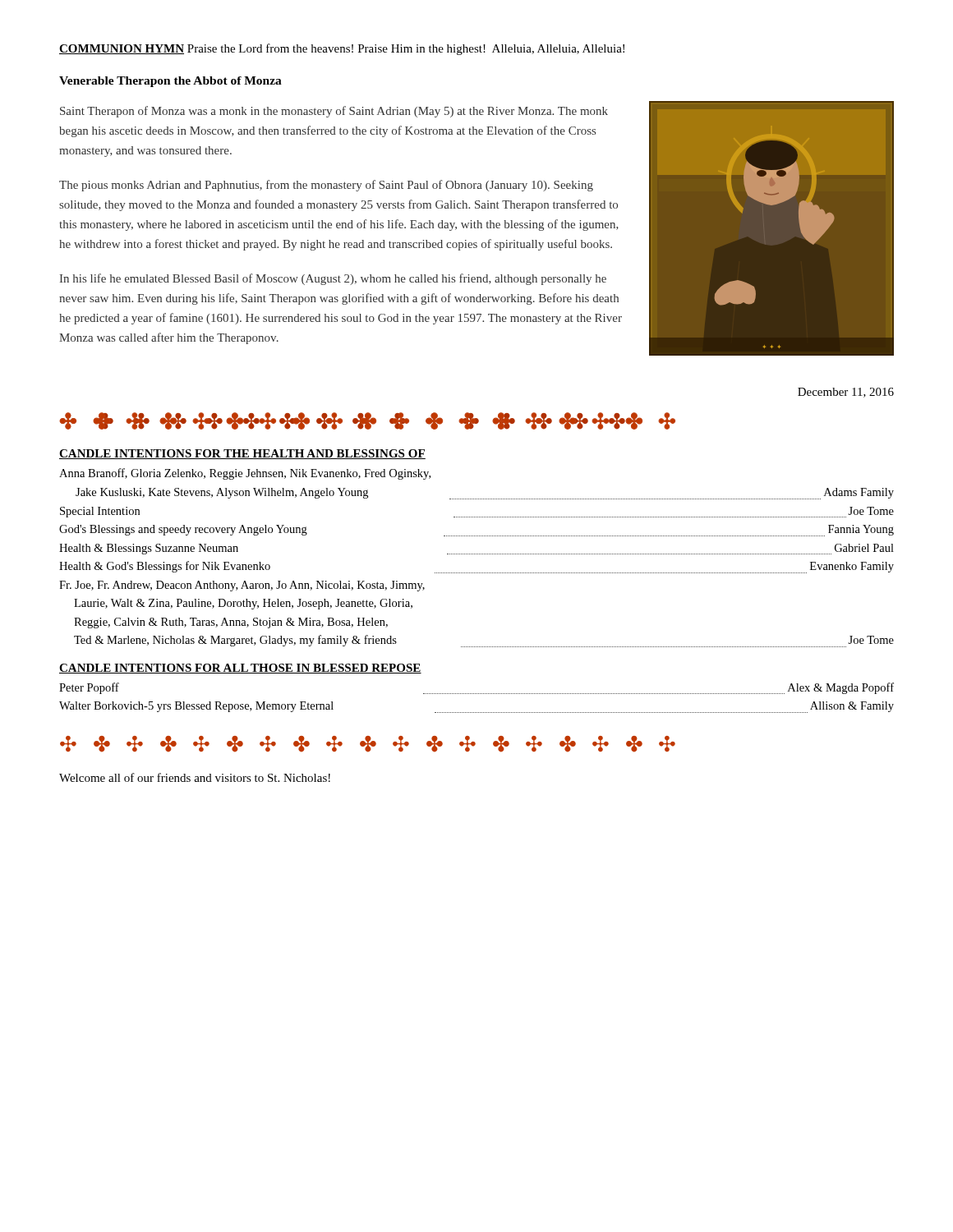
Task: Select the text starting "Venerable Therapon the Abbot"
Action: (x=170, y=80)
